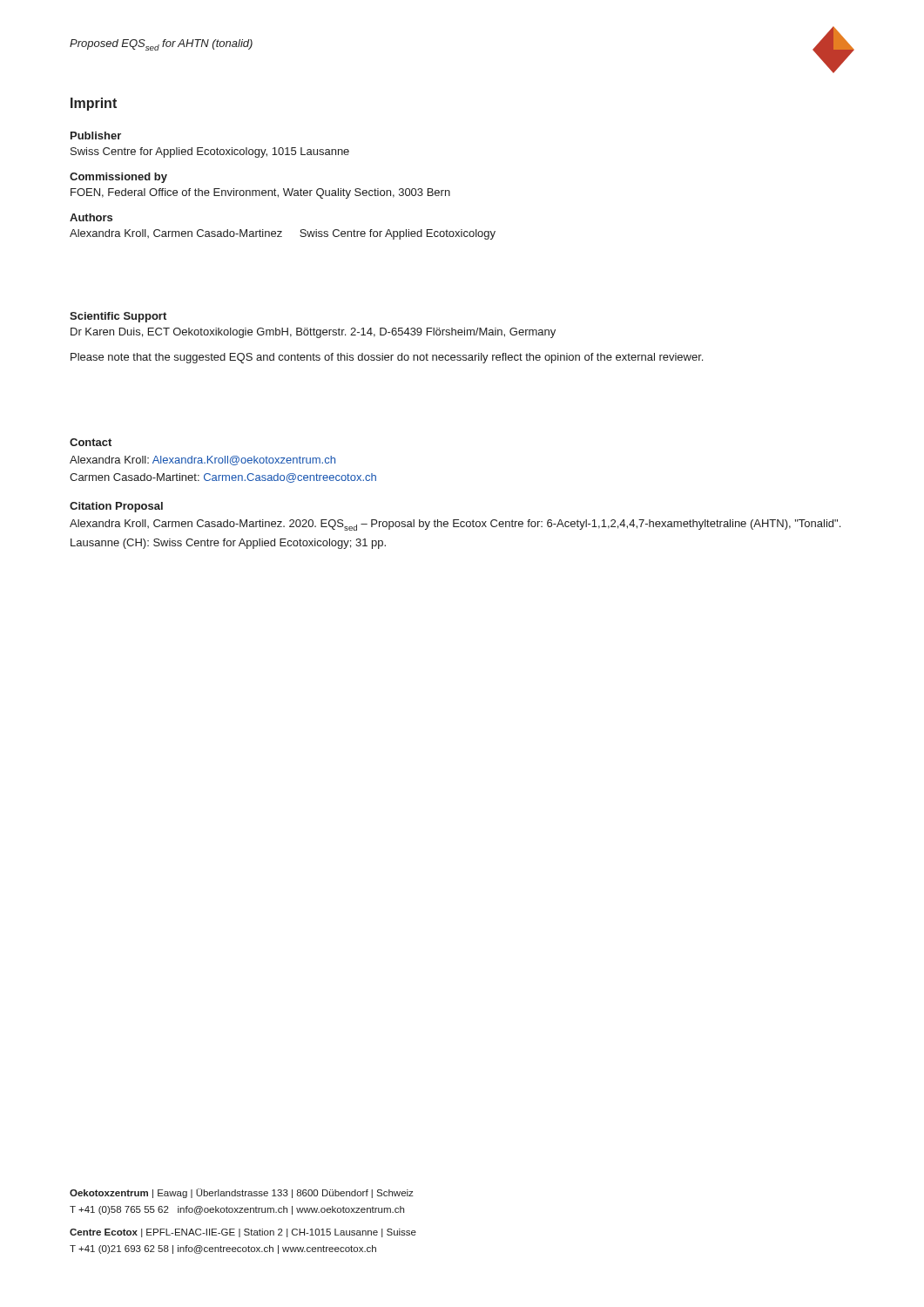Point to the text block starting "Alexandra Kroll: Alexandra.Kroll@oekotoxzentrum.ch Carmen Casado-Martinet: Carmen.Casado@centreecotox.ch"
This screenshot has width=924, height=1307.
pos(223,468)
